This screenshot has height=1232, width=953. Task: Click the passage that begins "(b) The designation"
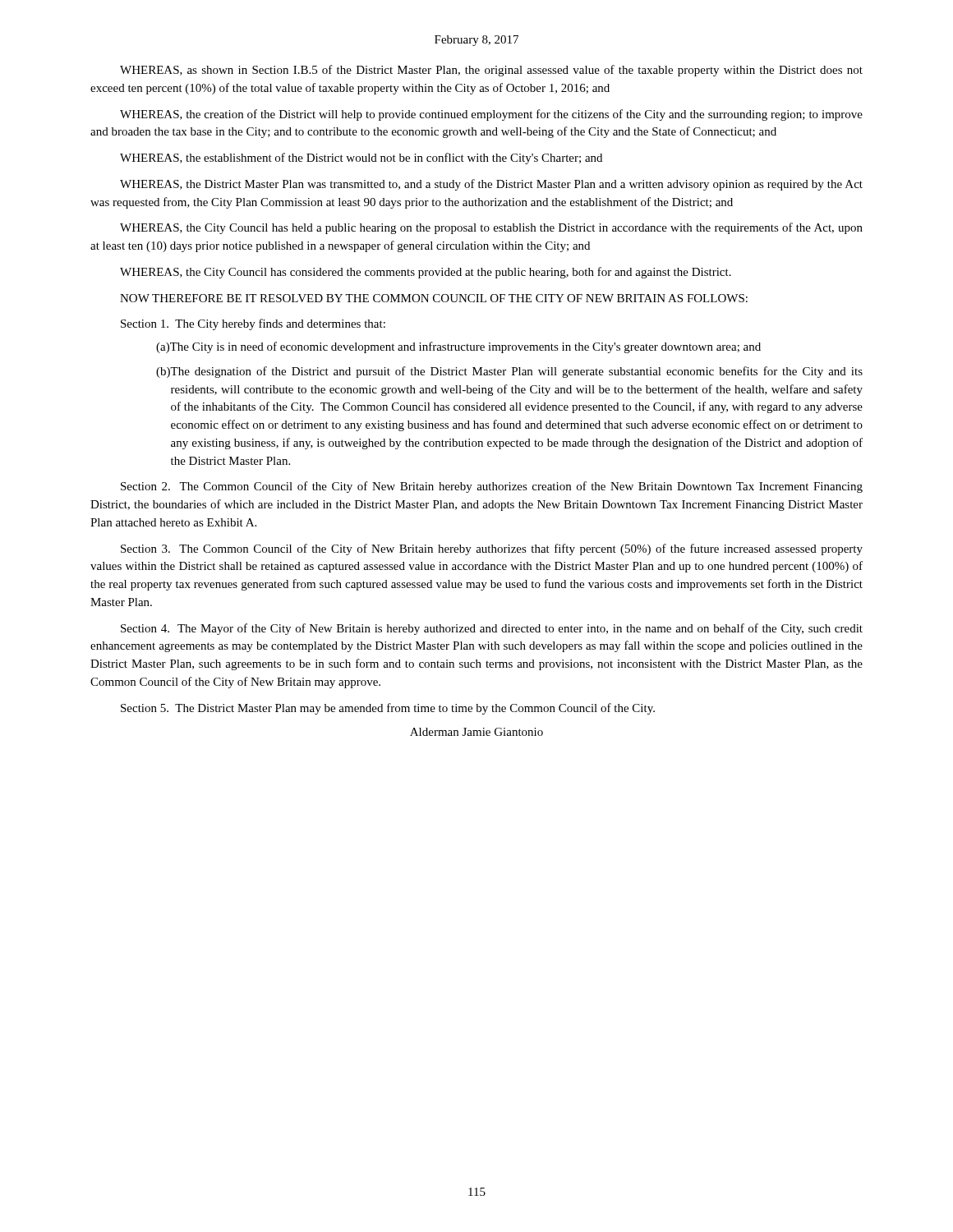[476, 416]
